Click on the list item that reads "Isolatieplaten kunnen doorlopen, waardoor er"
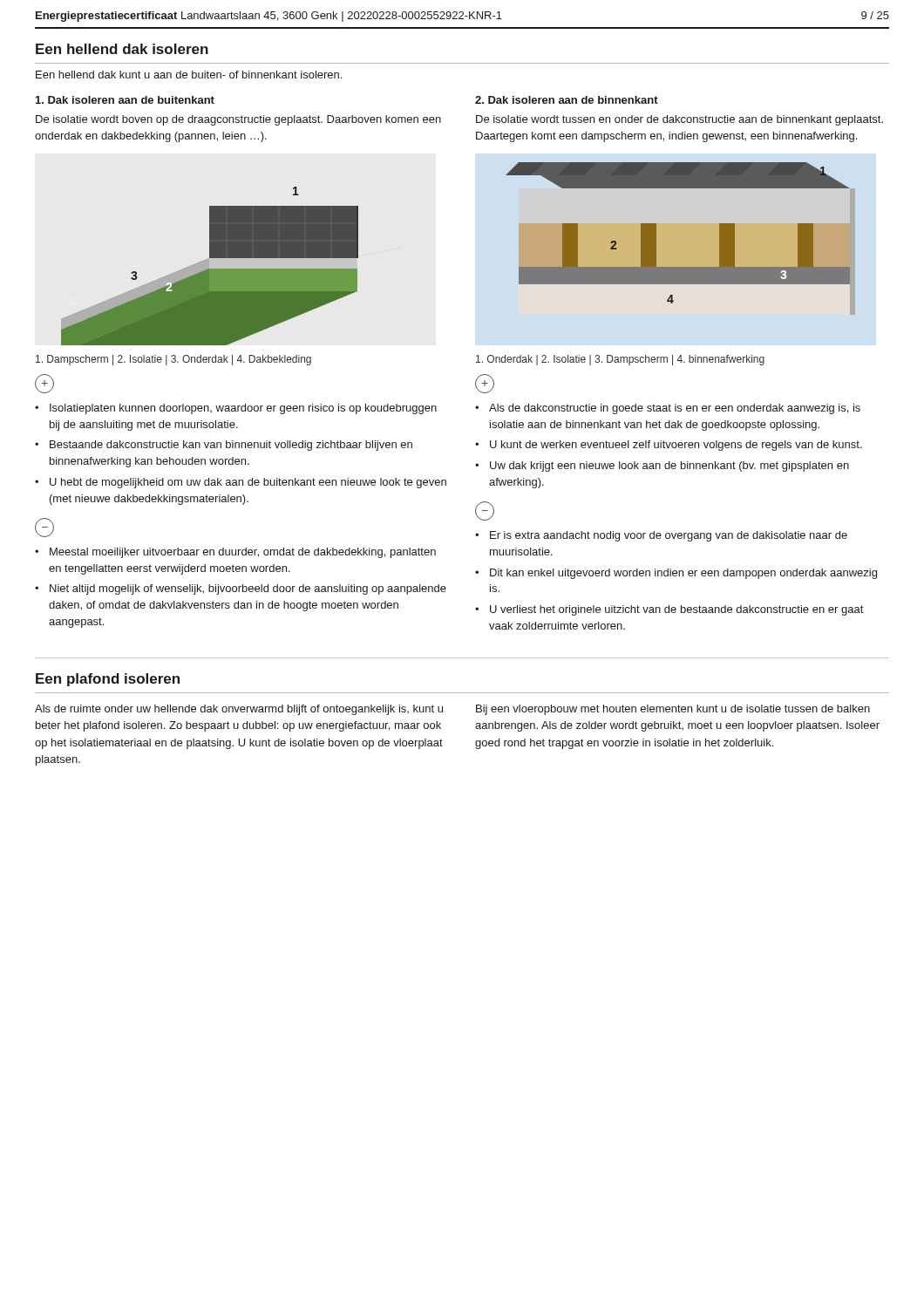924x1308 pixels. (243, 416)
